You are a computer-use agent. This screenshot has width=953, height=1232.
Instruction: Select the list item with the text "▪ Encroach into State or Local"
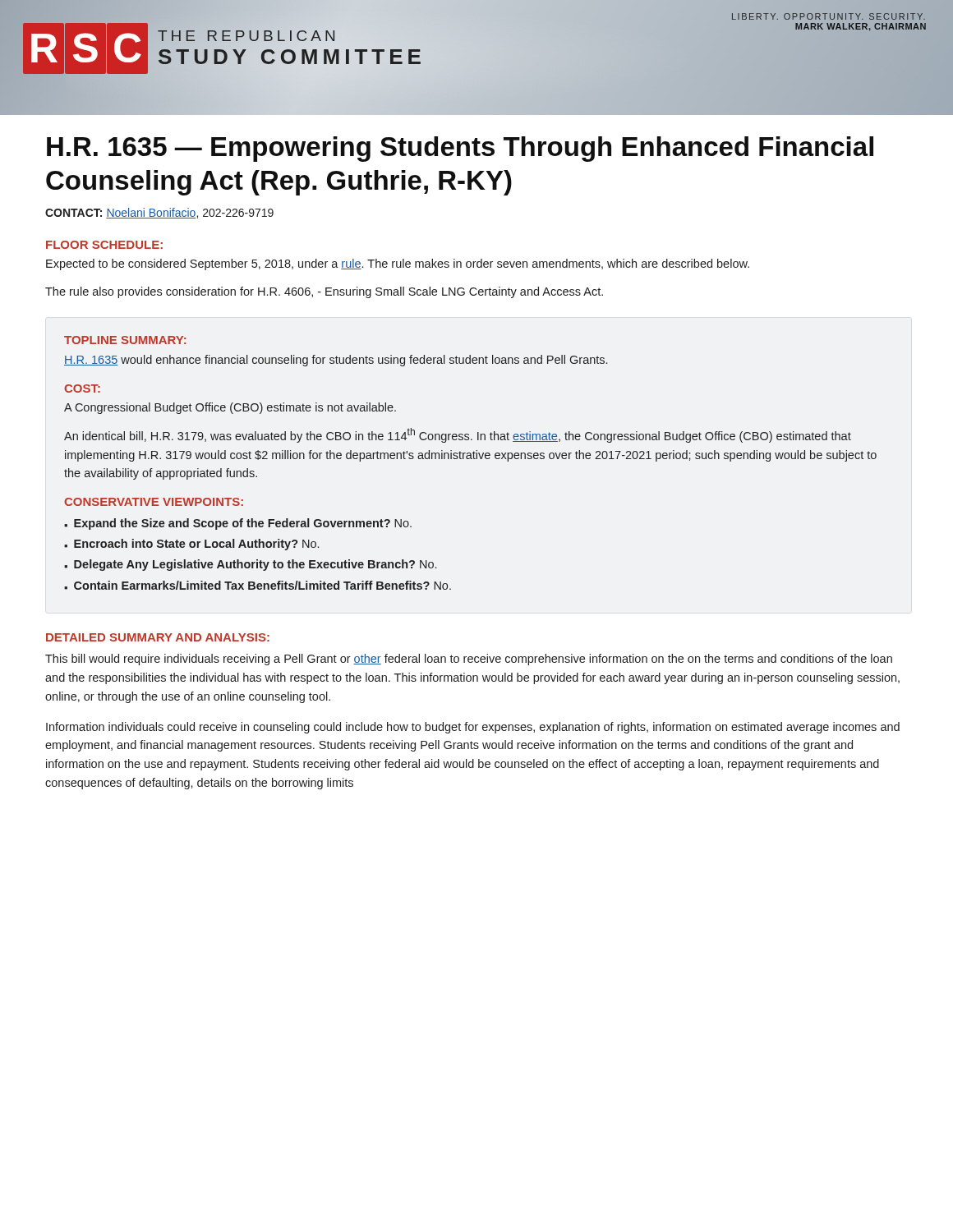click(192, 545)
